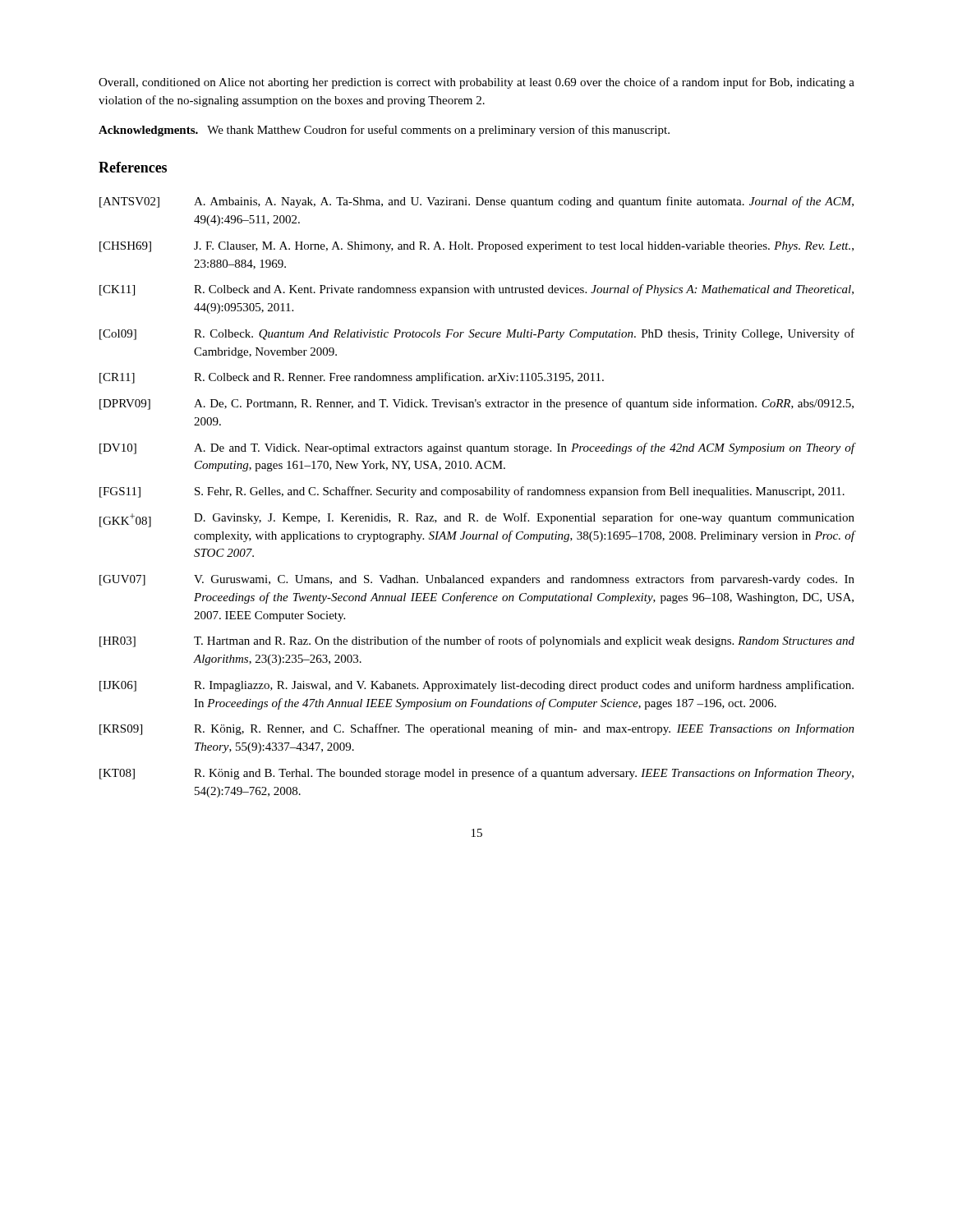Where is the passage that starts "Overall, conditioned on Alice"?
The height and width of the screenshot is (1232, 953).
click(x=476, y=91)
